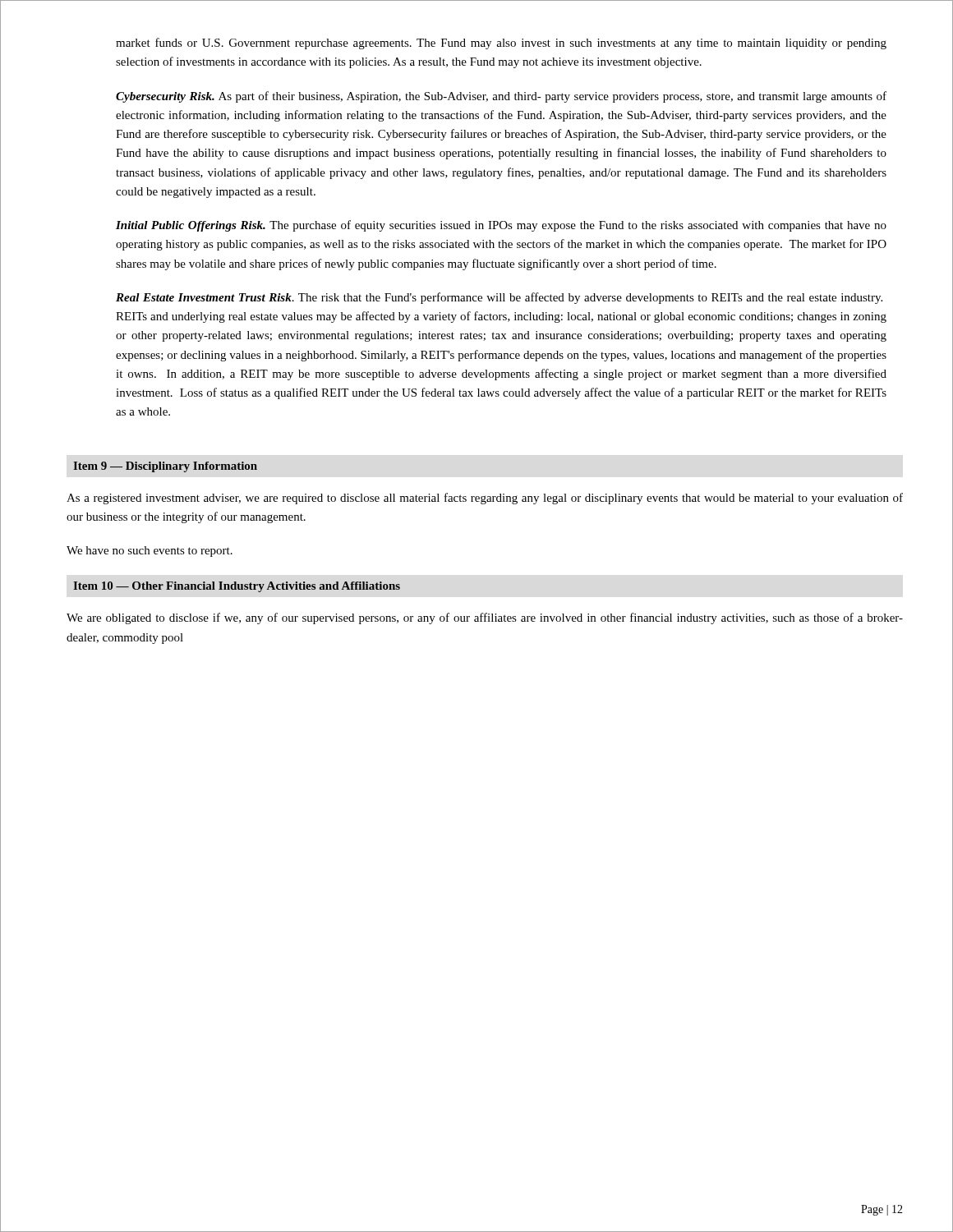
Task: Find the block on this page that starts "Initial Public Offerings Risk."
Action: (501, 244)
